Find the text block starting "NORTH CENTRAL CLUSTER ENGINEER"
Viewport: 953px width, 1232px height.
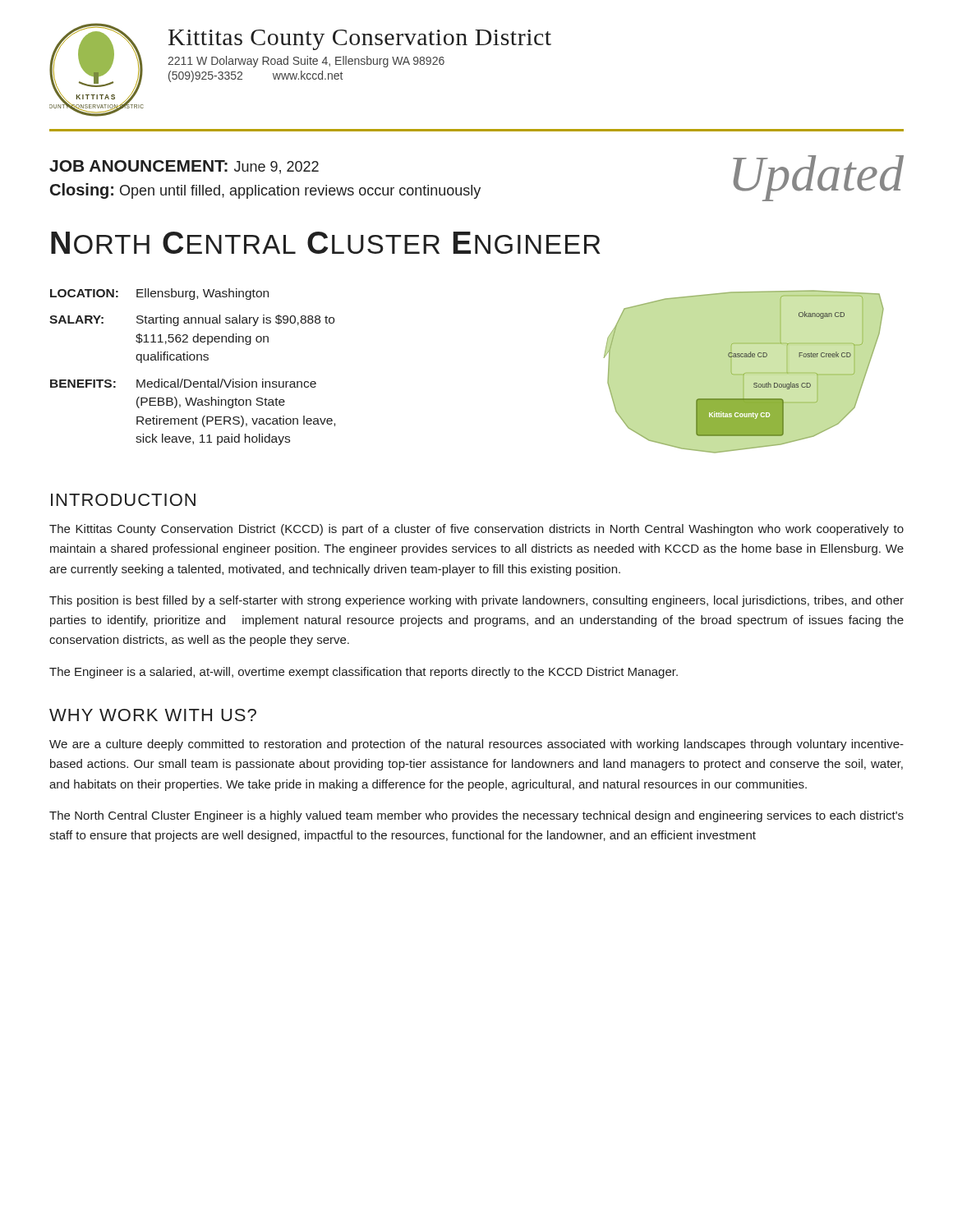pos(326,243)
